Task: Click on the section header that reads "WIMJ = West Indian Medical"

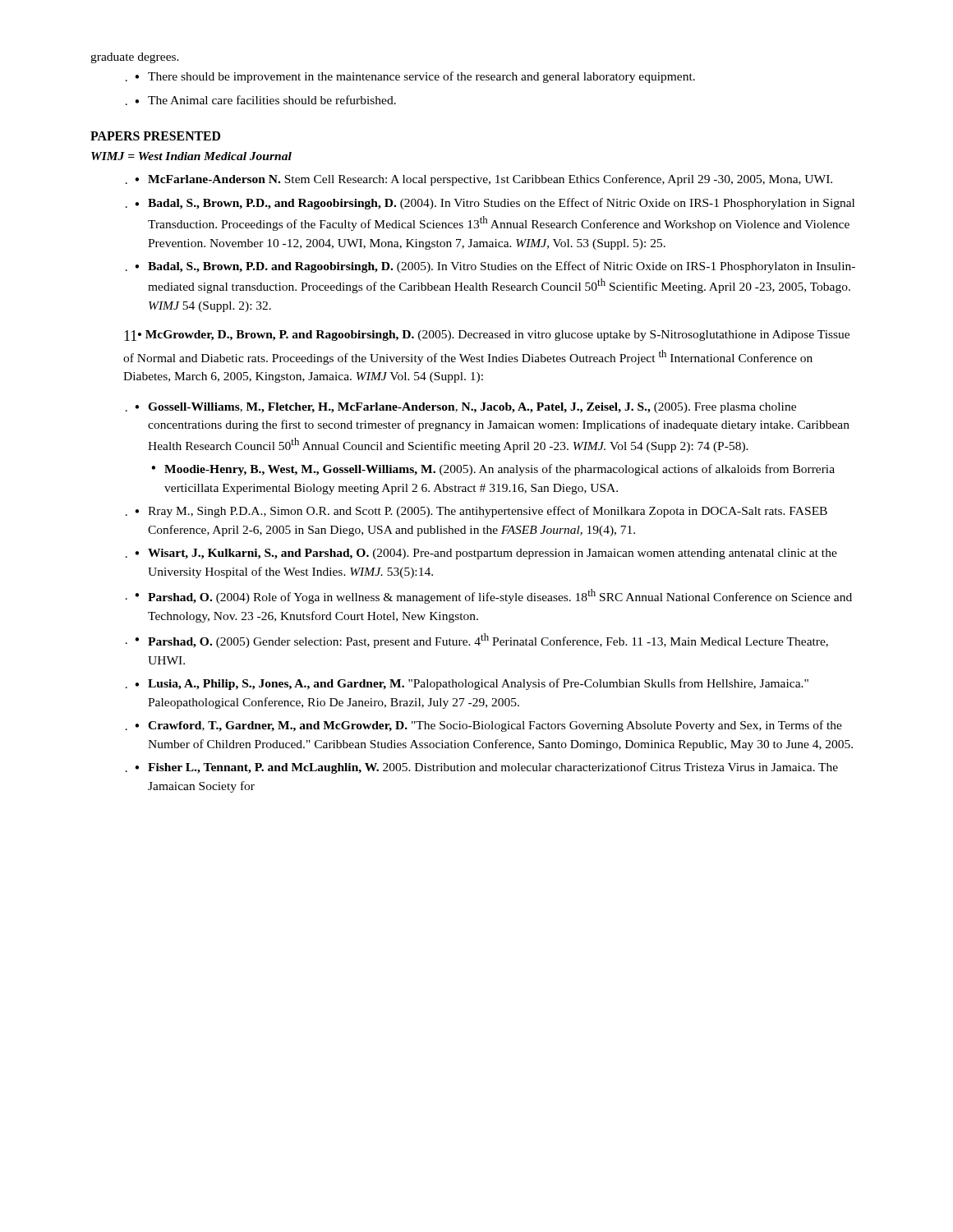Action: [x=191, y=156]
